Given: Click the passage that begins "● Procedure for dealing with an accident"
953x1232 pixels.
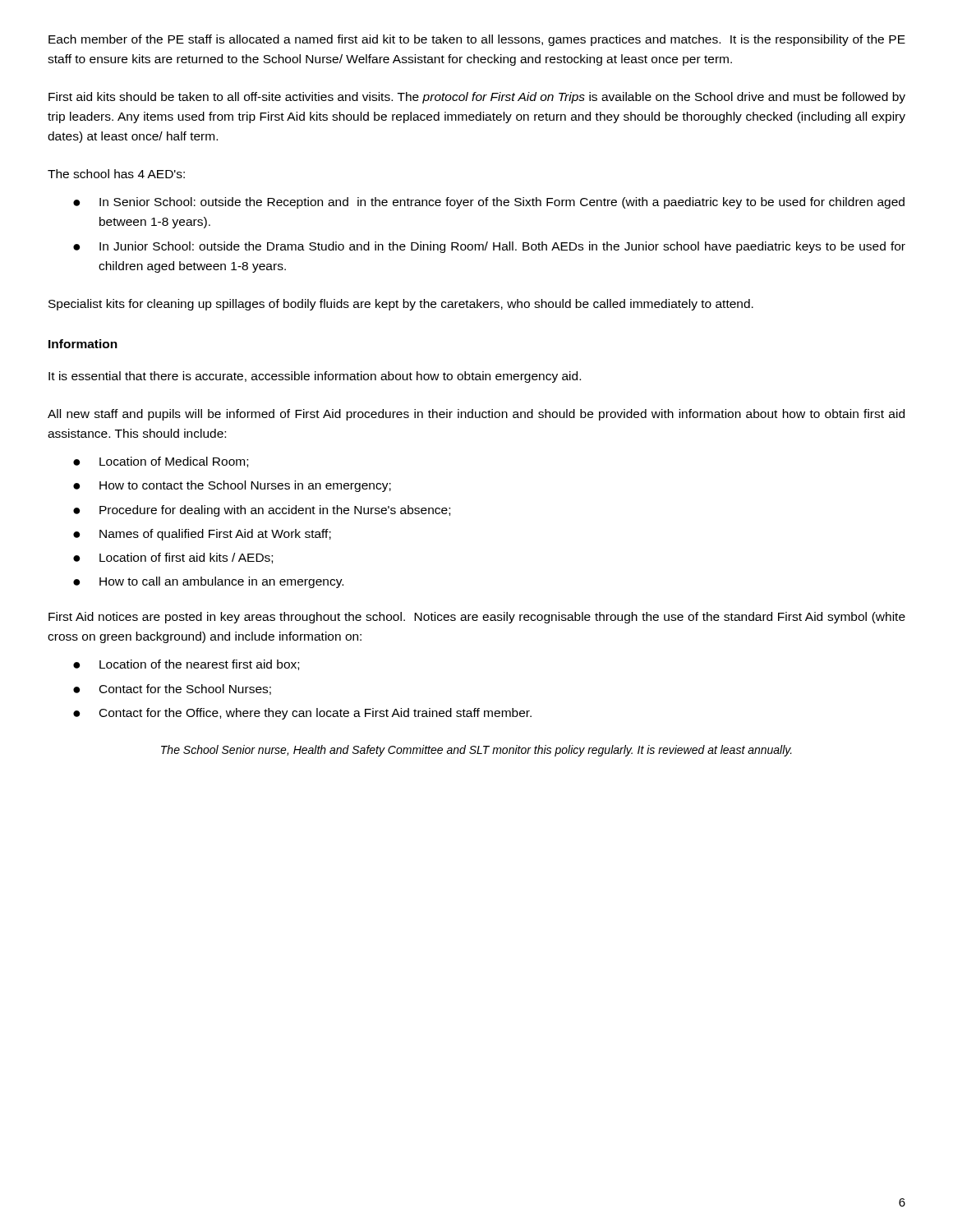Looking at the screenshot, I should [x=262, y=511].
